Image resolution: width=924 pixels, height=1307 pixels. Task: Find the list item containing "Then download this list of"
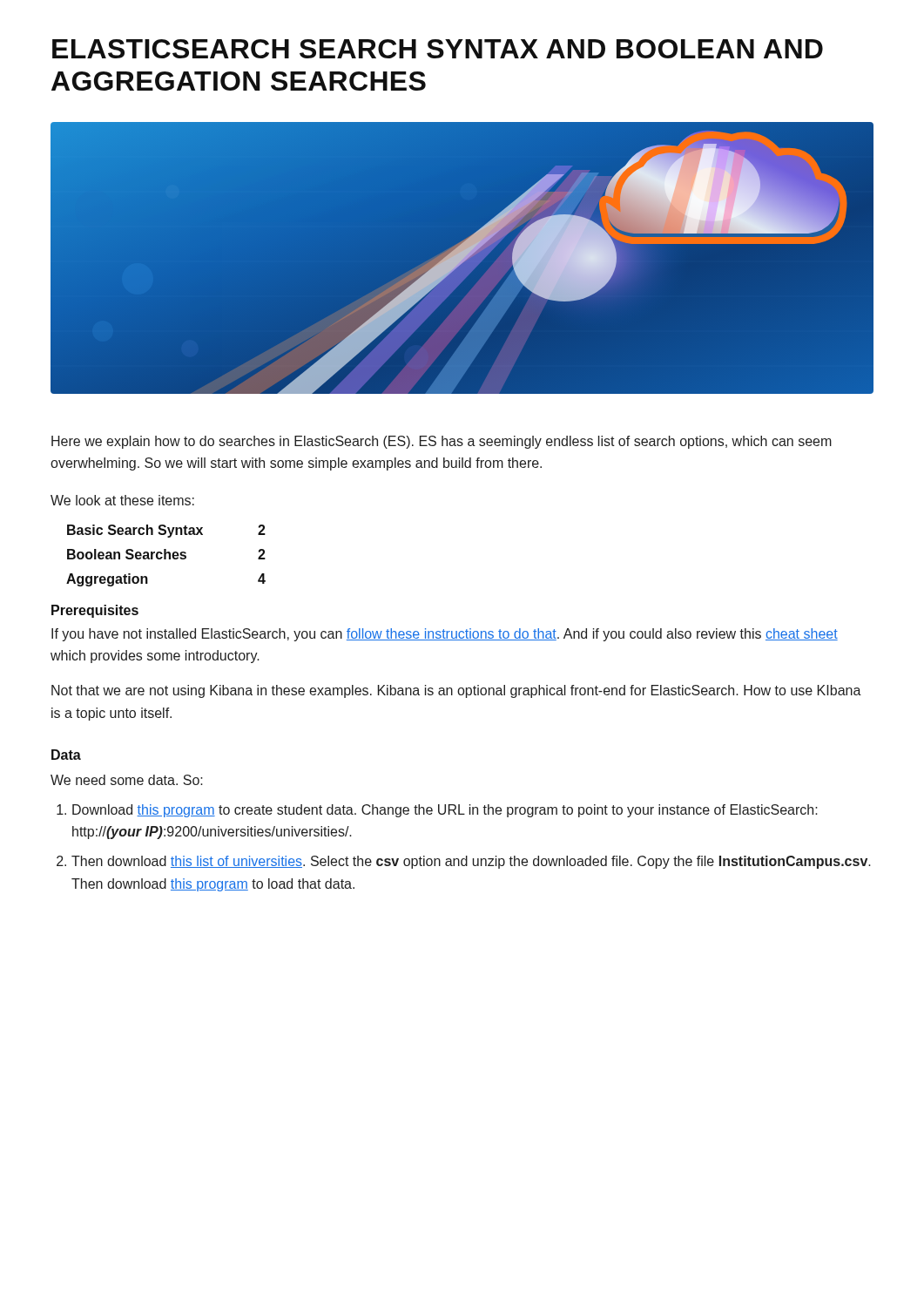472,873
